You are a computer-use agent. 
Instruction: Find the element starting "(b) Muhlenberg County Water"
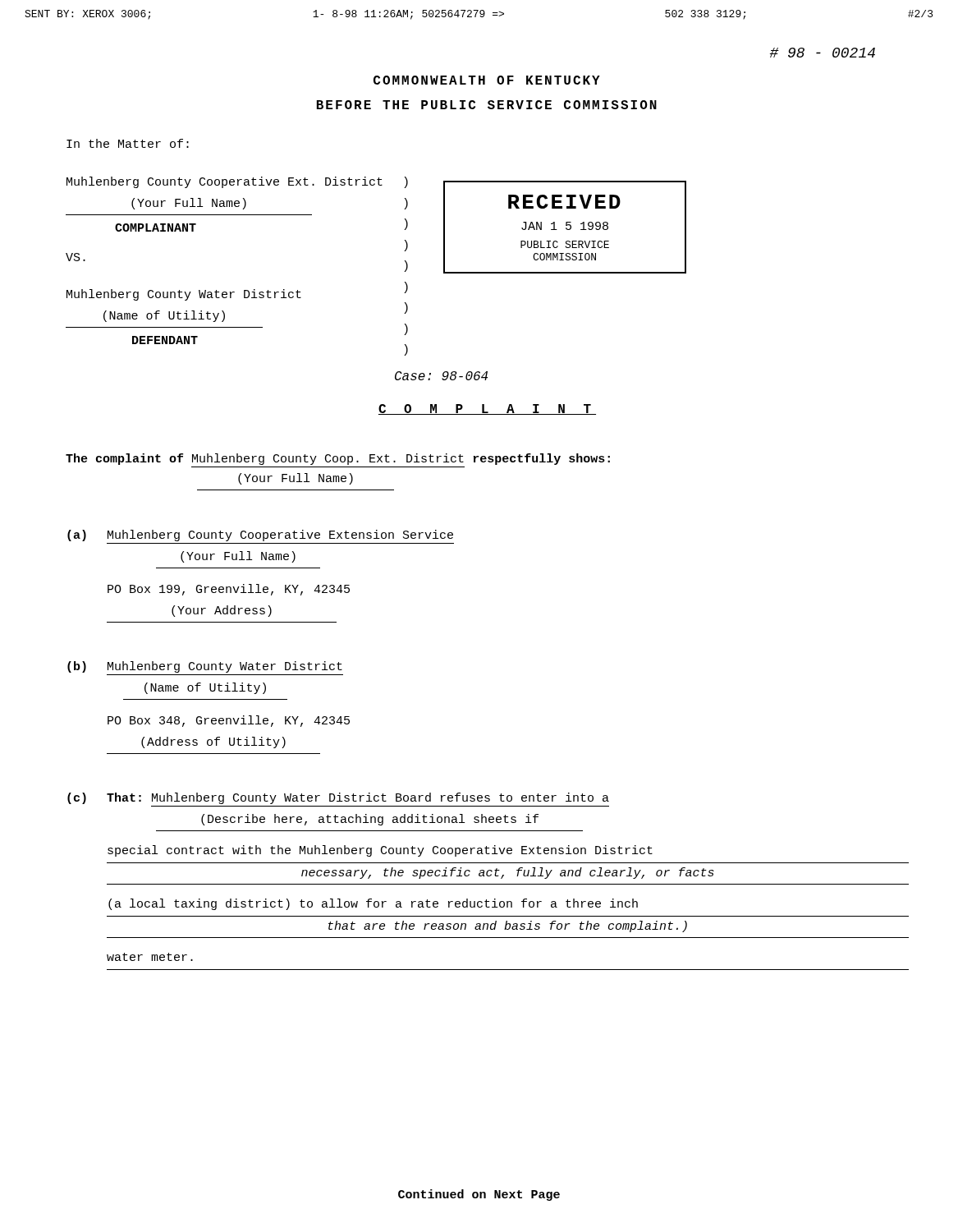click(205, 667)
